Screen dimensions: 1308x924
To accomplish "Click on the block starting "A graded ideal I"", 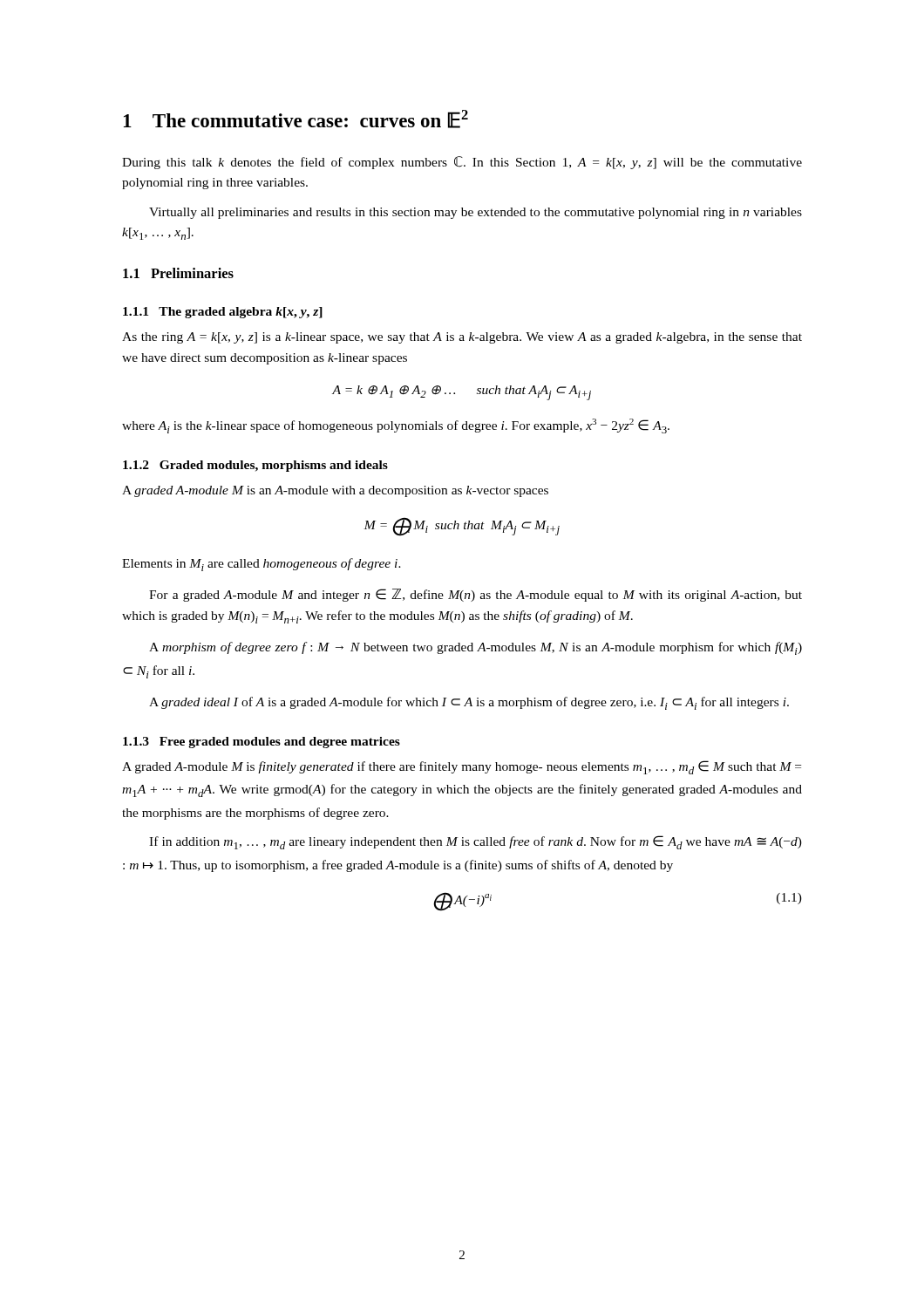I will tap(462, 703).
